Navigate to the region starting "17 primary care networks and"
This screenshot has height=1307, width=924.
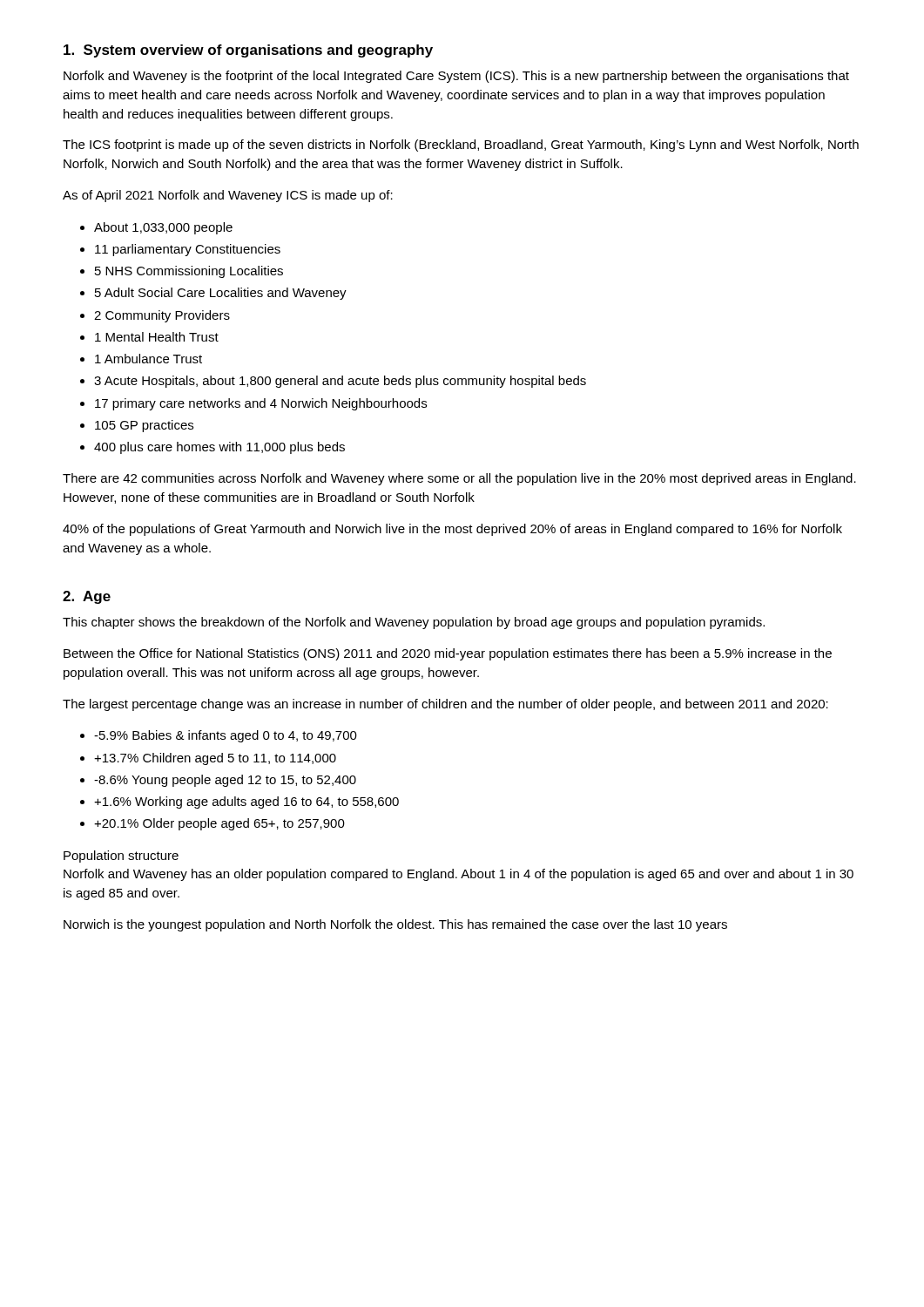[261, 403]
